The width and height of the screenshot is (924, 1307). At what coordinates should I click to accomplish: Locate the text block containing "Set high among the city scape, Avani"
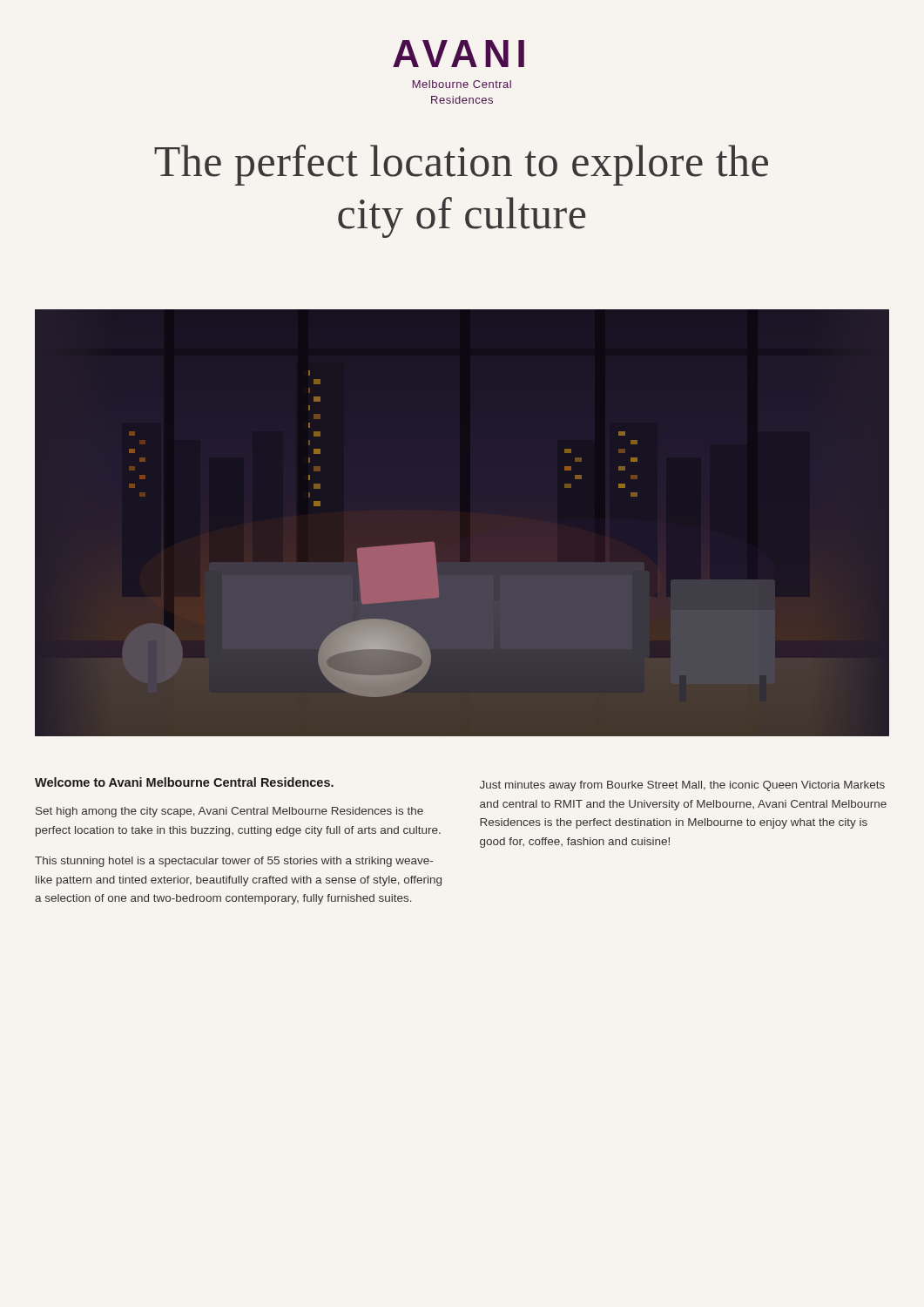(x=238, y=820)
